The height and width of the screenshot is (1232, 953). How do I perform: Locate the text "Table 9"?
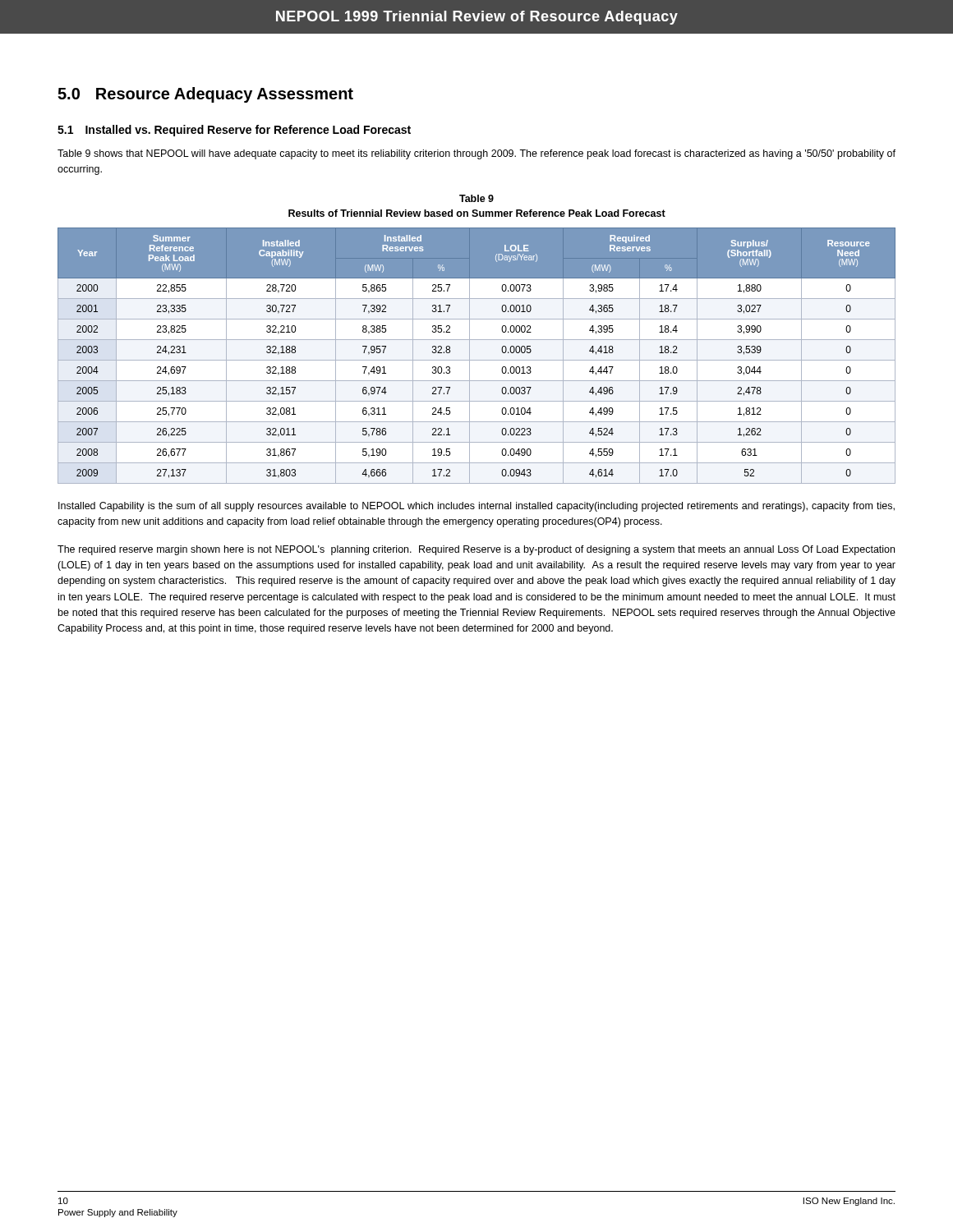coord(476,199)
